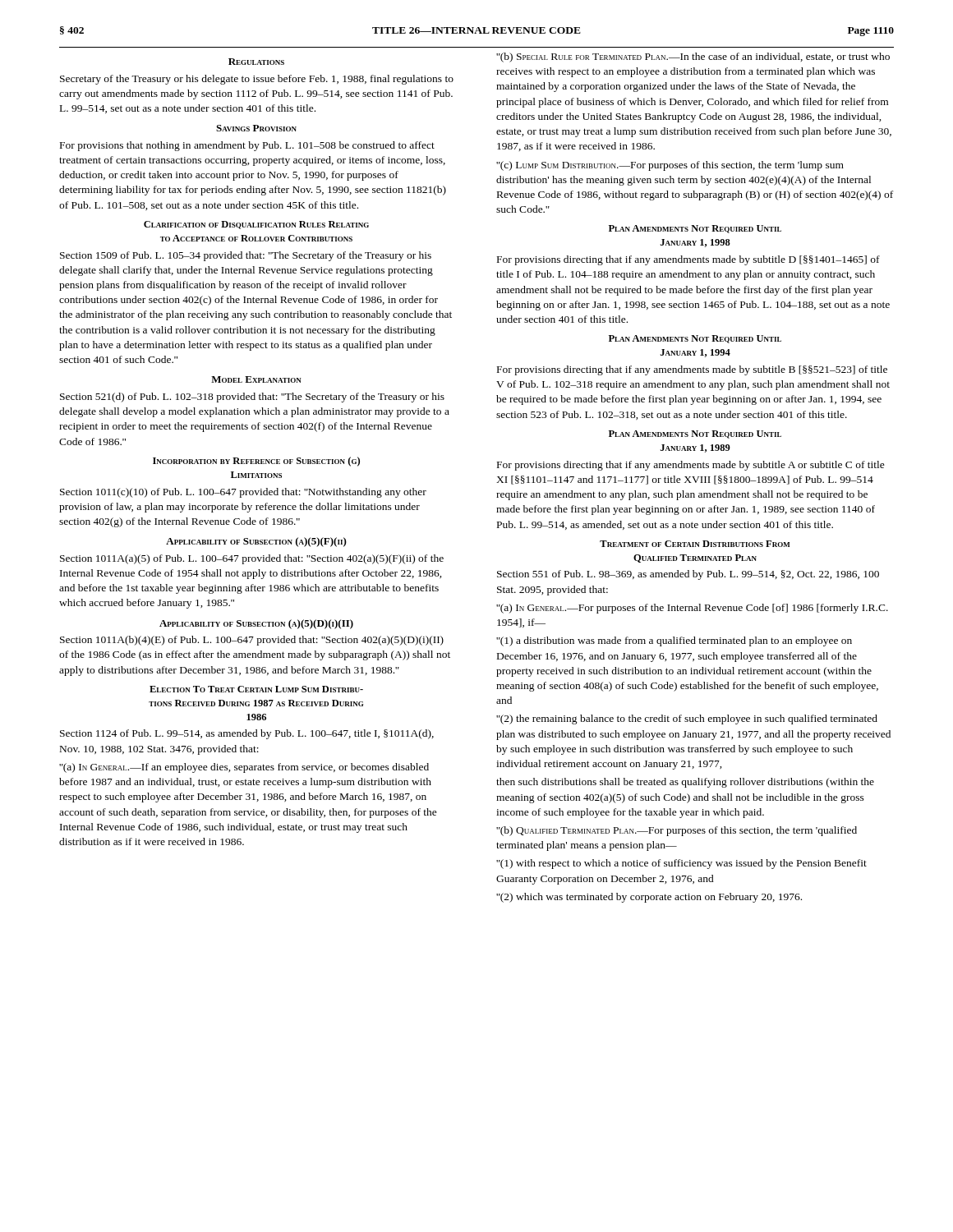The height and width of the screenshot is (1232, 953).
Task: Point to the block beginning "Section 1011(c)(10) of Pub."
Action: point(256,507)
